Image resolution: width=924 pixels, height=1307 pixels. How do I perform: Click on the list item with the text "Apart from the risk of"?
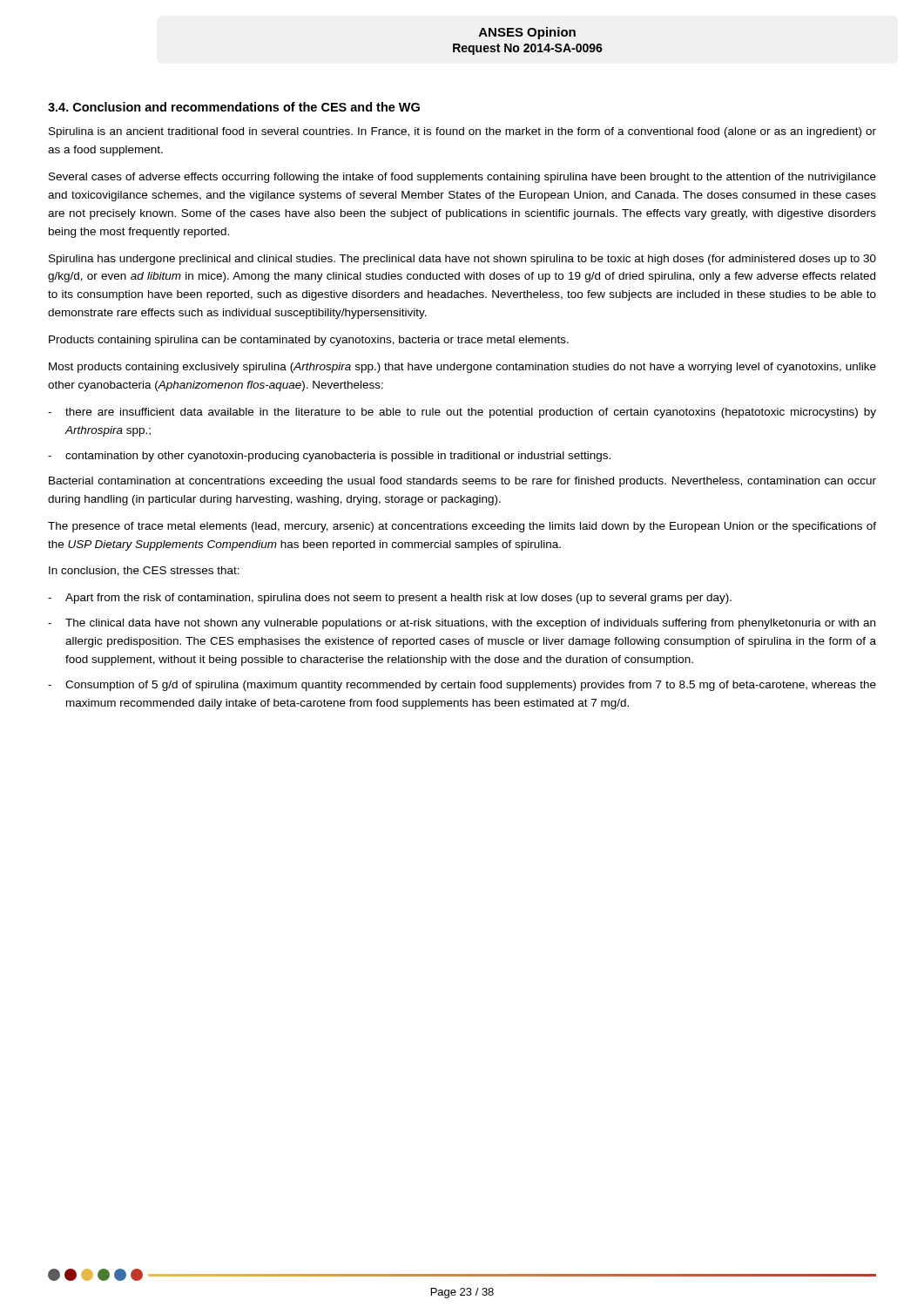click(399, 598)
